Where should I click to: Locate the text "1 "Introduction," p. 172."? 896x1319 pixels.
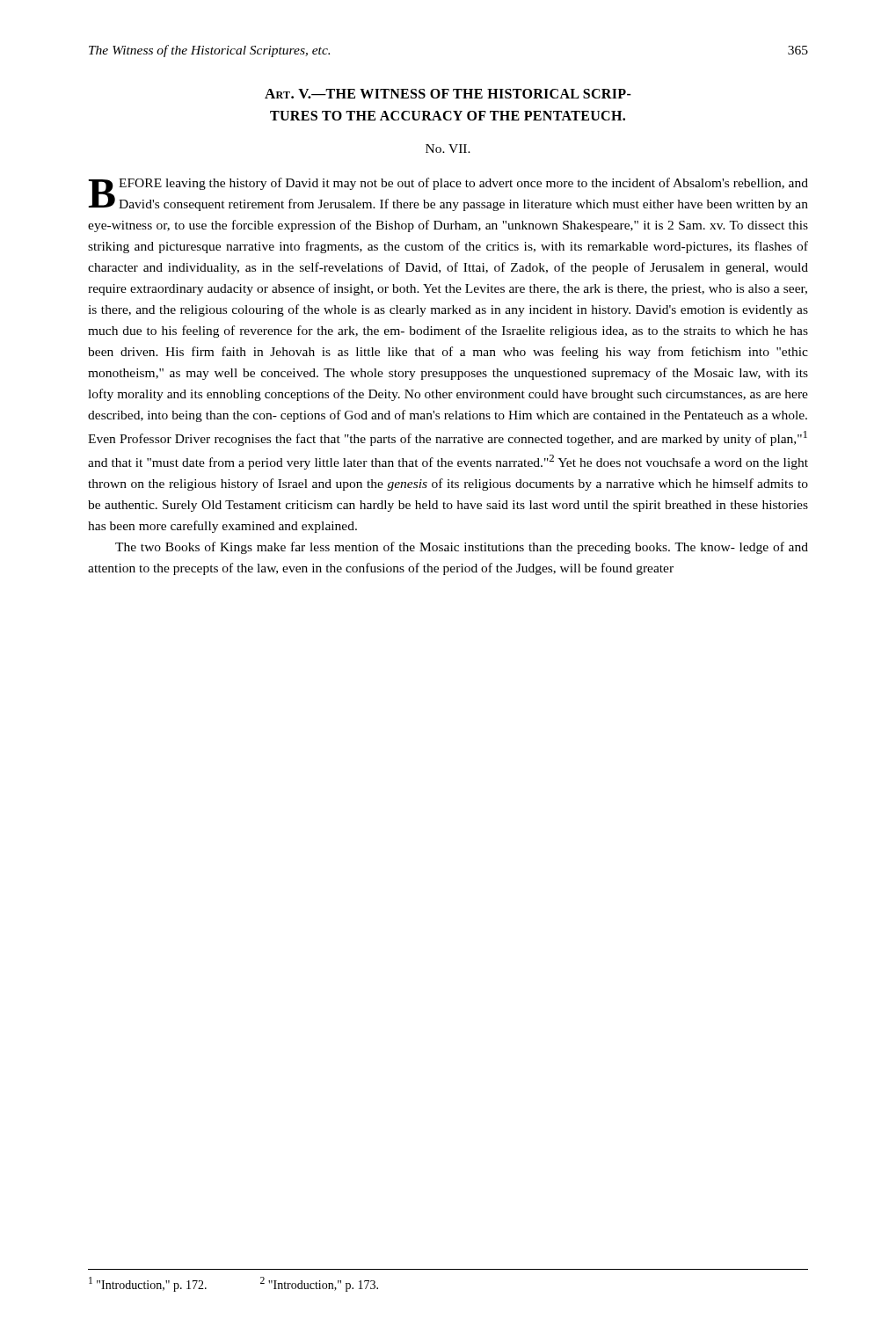(147, 1284)
